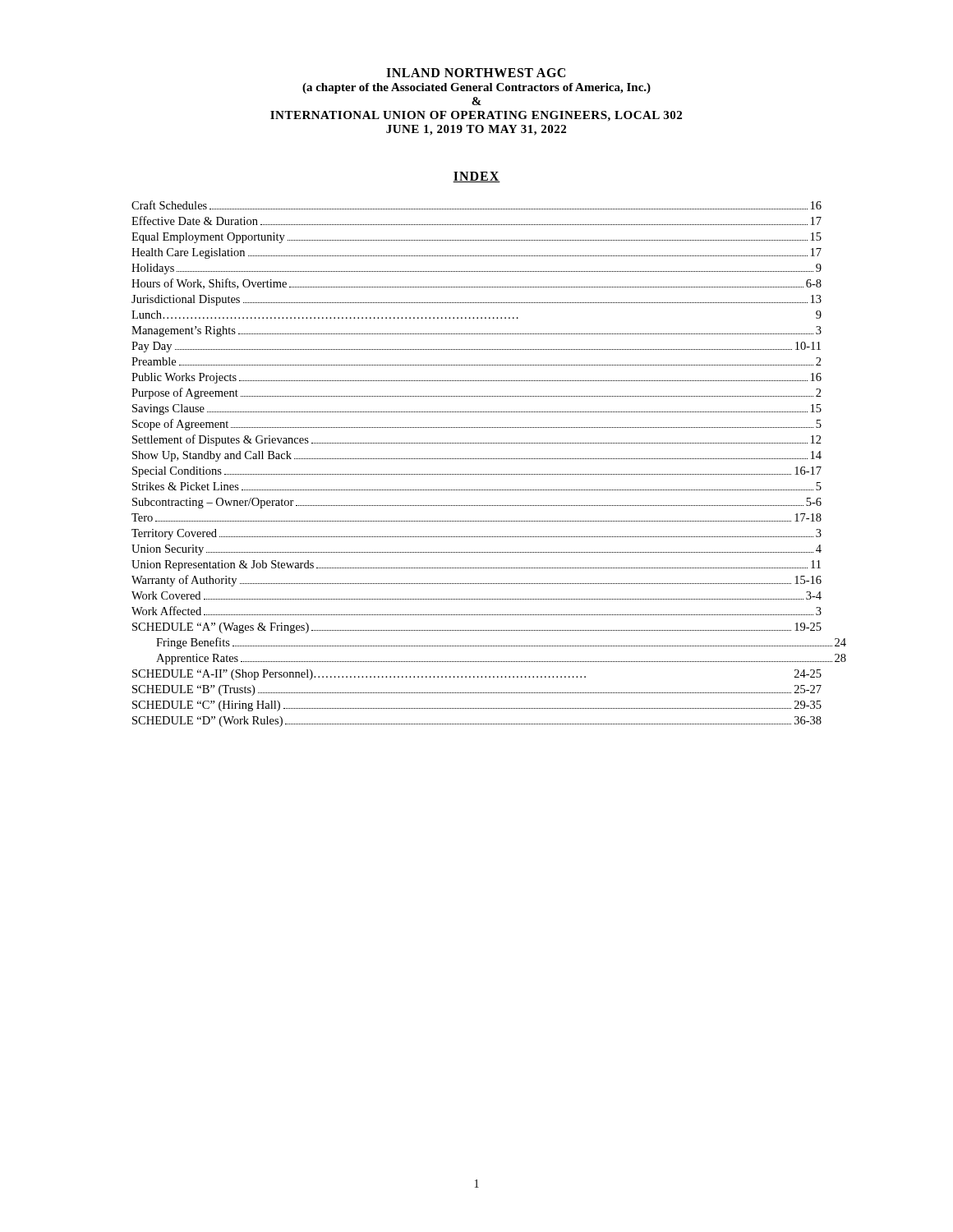
Task: Point to the passage starting "Management’s Rights 3"
Action: click(x=476, y=331)
